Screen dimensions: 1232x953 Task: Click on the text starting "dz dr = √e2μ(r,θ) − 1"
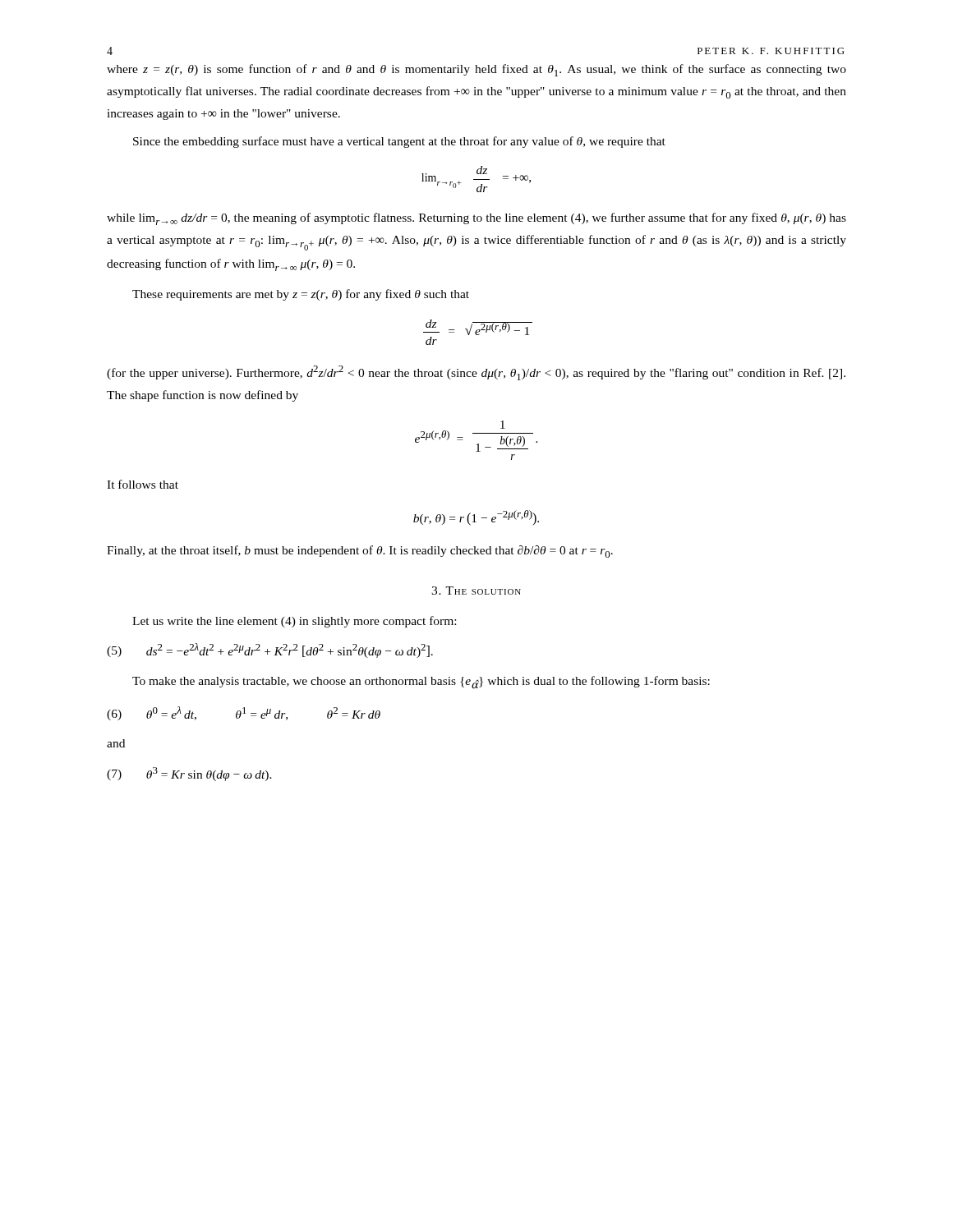476,332
